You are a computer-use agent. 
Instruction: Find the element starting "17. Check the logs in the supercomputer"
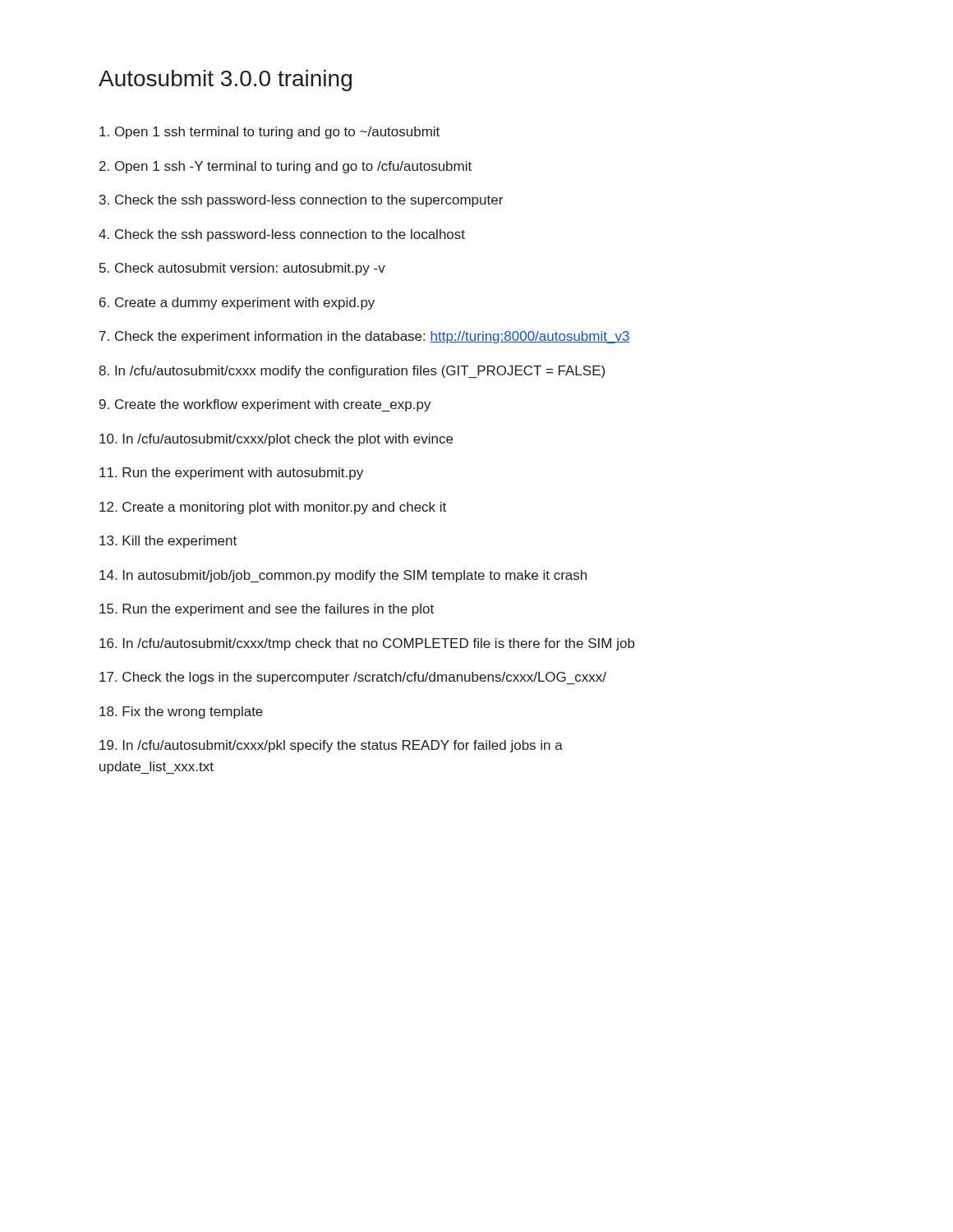point(352,677)
